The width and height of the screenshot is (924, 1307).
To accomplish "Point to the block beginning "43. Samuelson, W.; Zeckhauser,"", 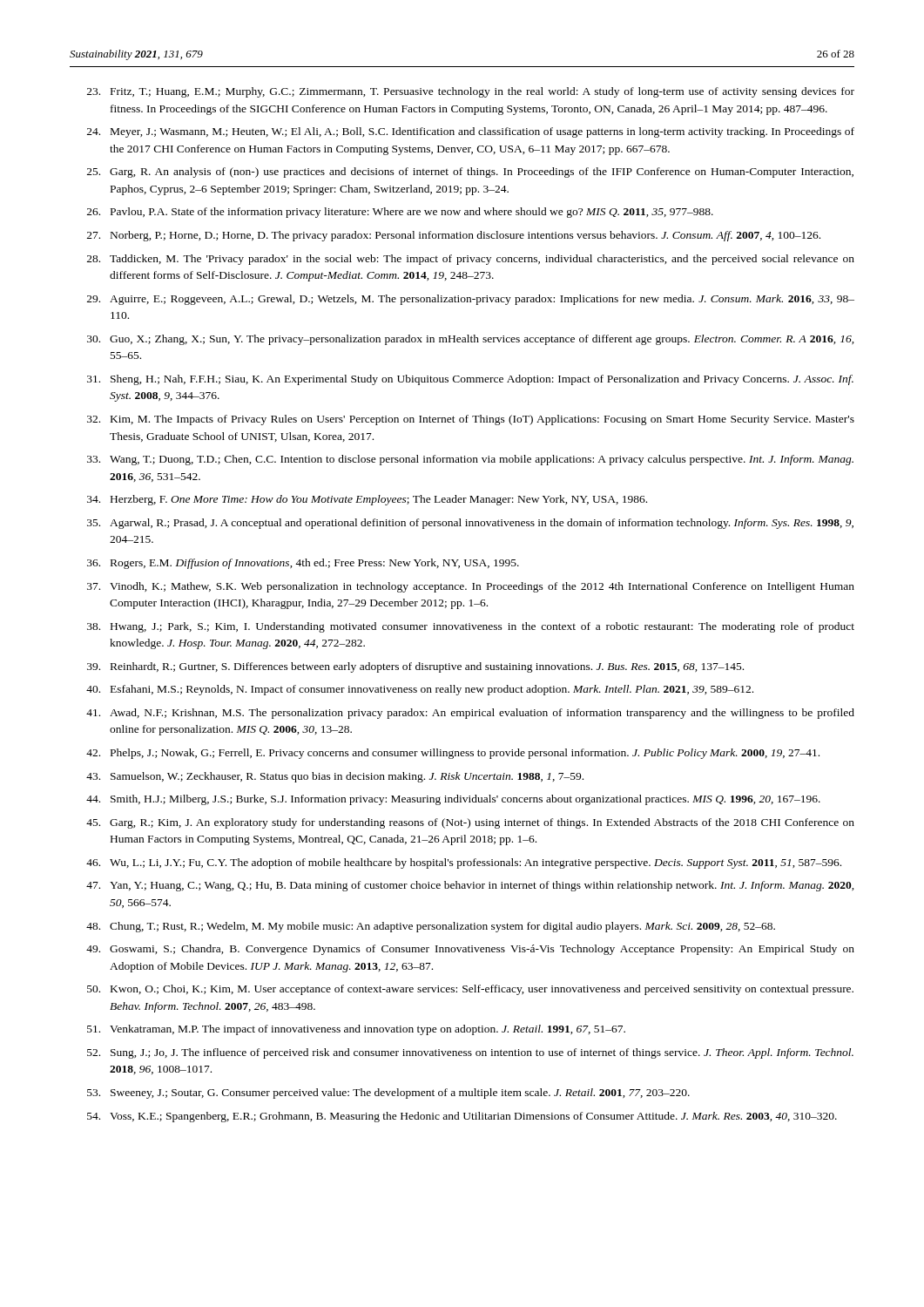I will point(462,776).
